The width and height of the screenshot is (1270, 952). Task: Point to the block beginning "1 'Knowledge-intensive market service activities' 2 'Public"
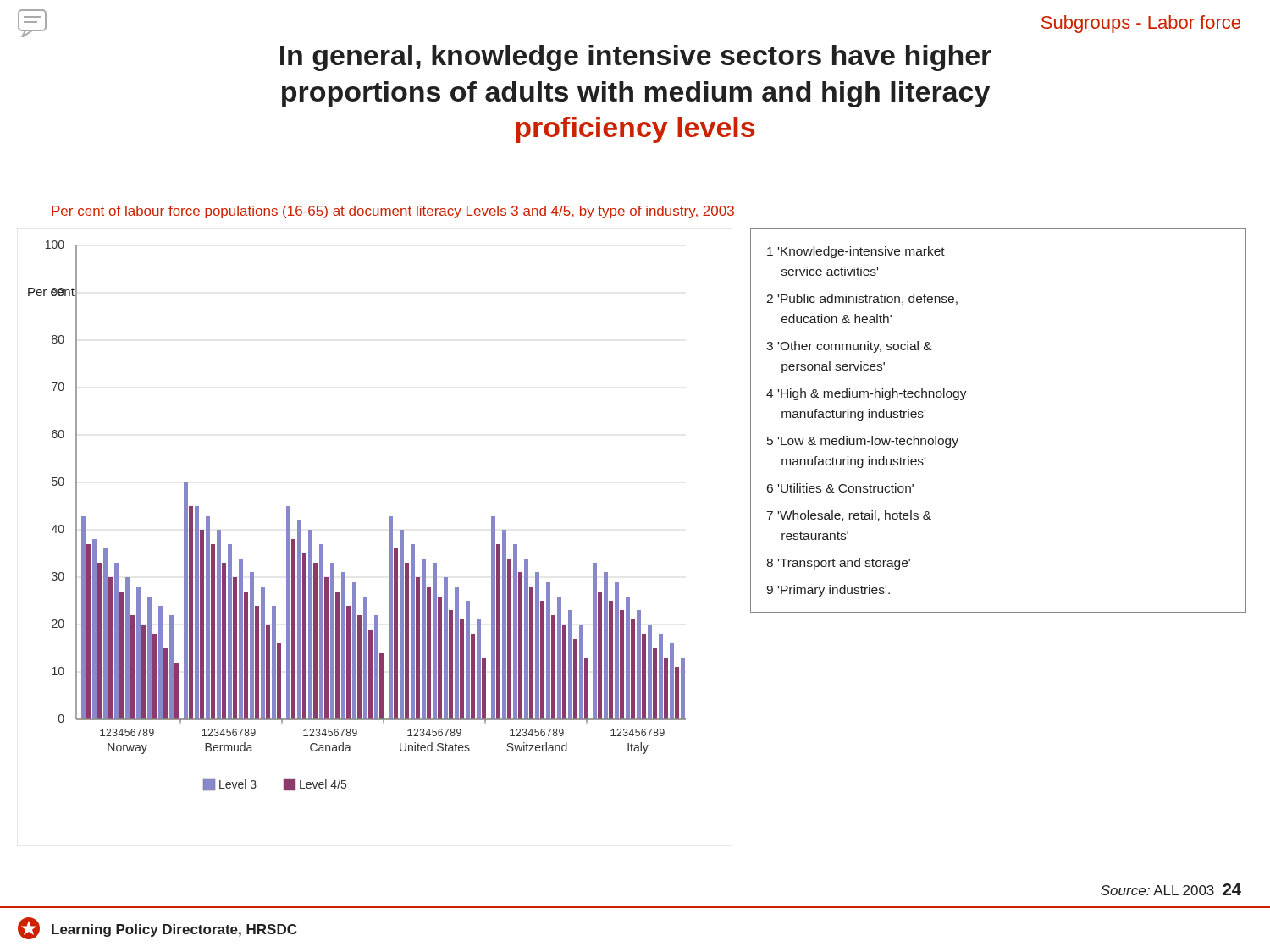coord(856,252)
